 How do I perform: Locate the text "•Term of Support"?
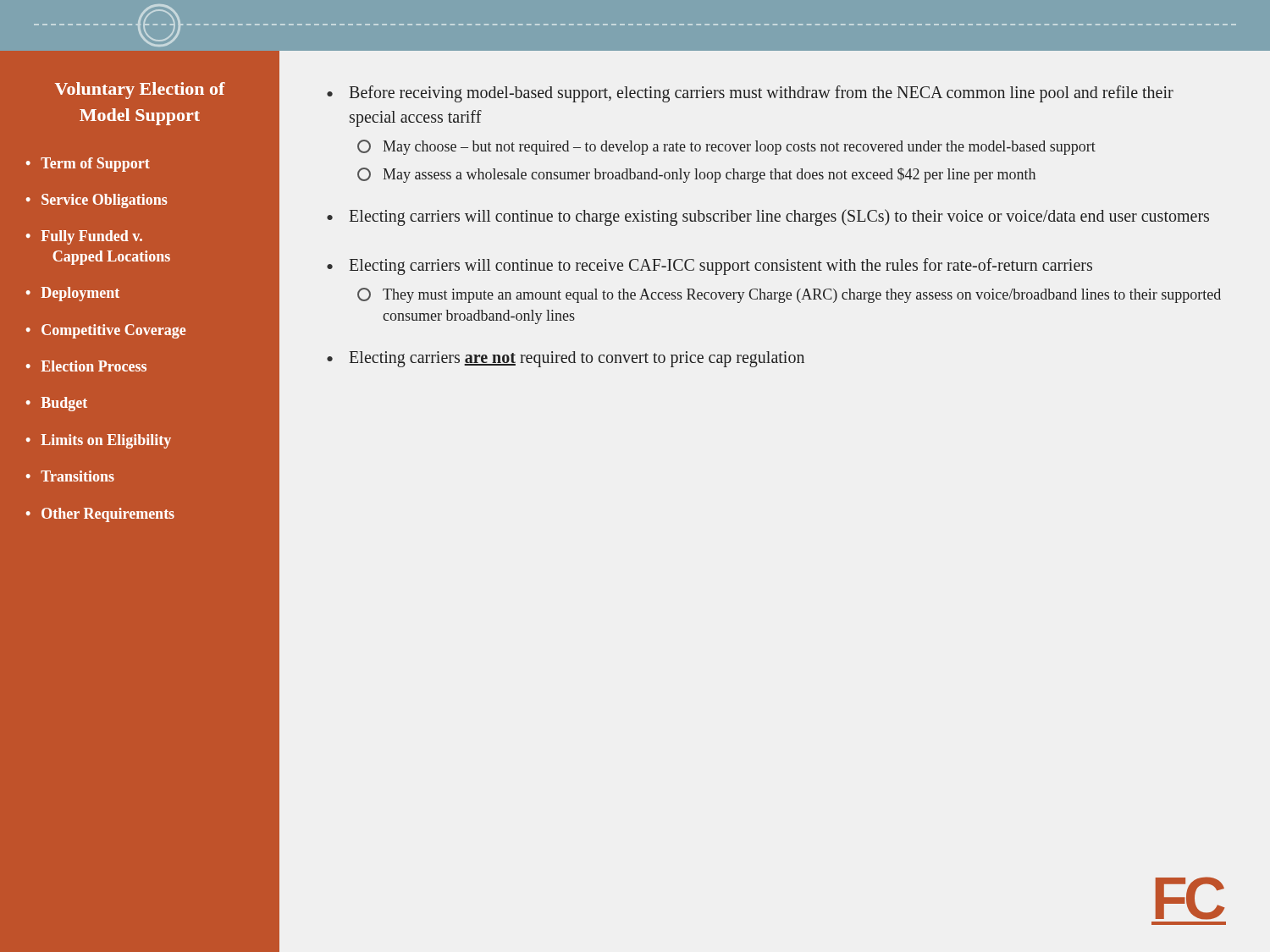click(88, 164)
